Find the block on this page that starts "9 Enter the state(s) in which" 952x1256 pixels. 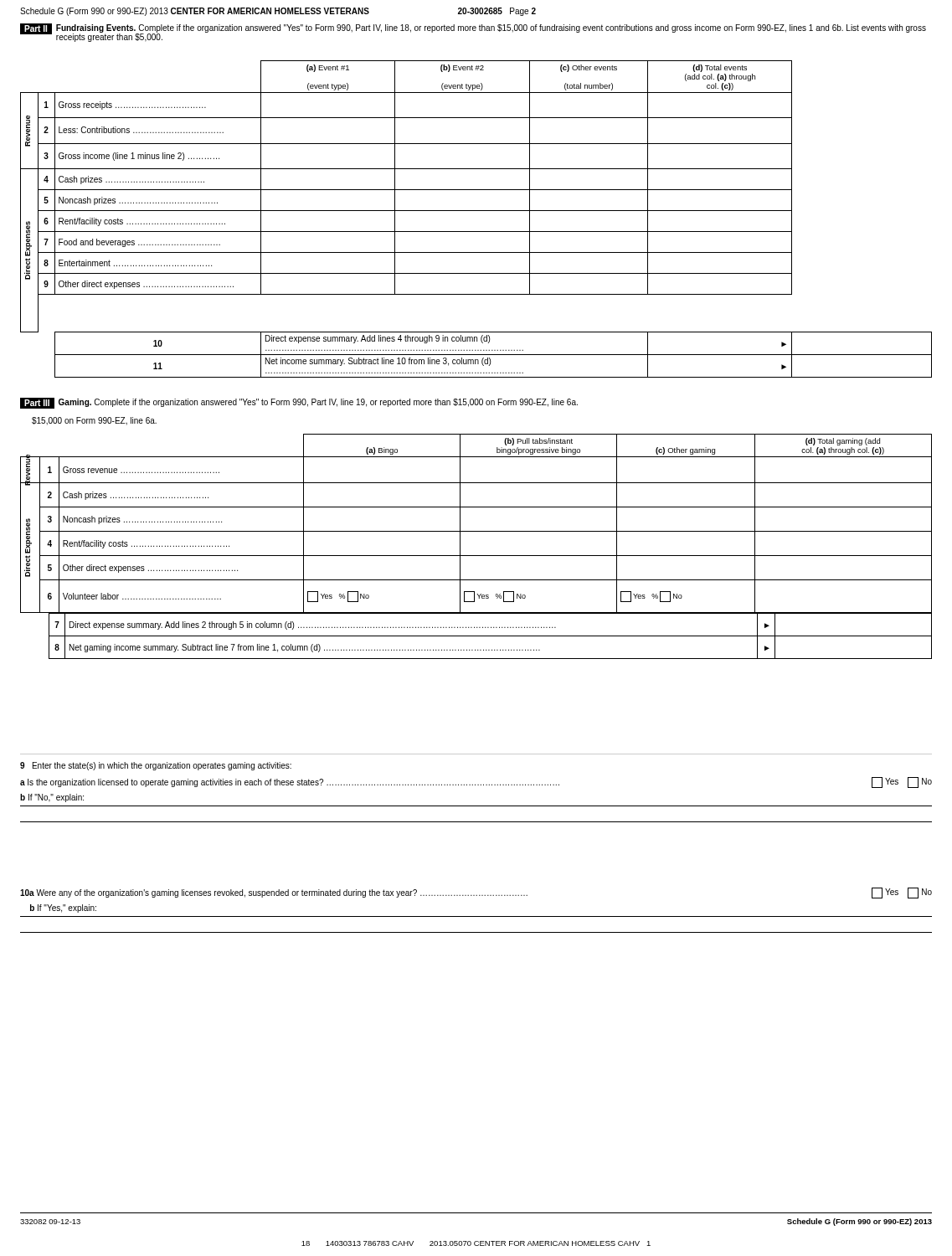click(277, 766)
